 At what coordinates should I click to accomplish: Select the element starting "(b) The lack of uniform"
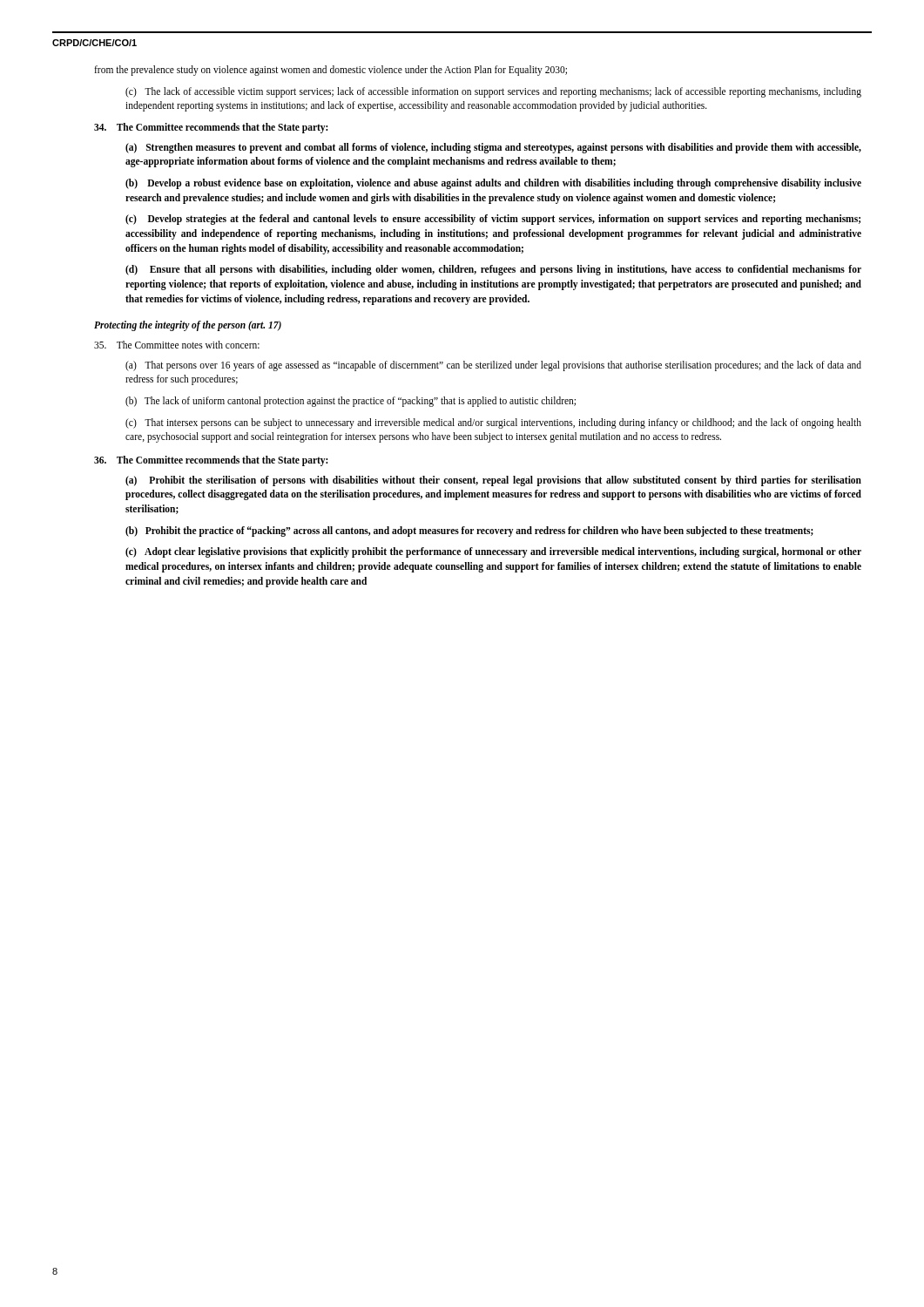351,401
